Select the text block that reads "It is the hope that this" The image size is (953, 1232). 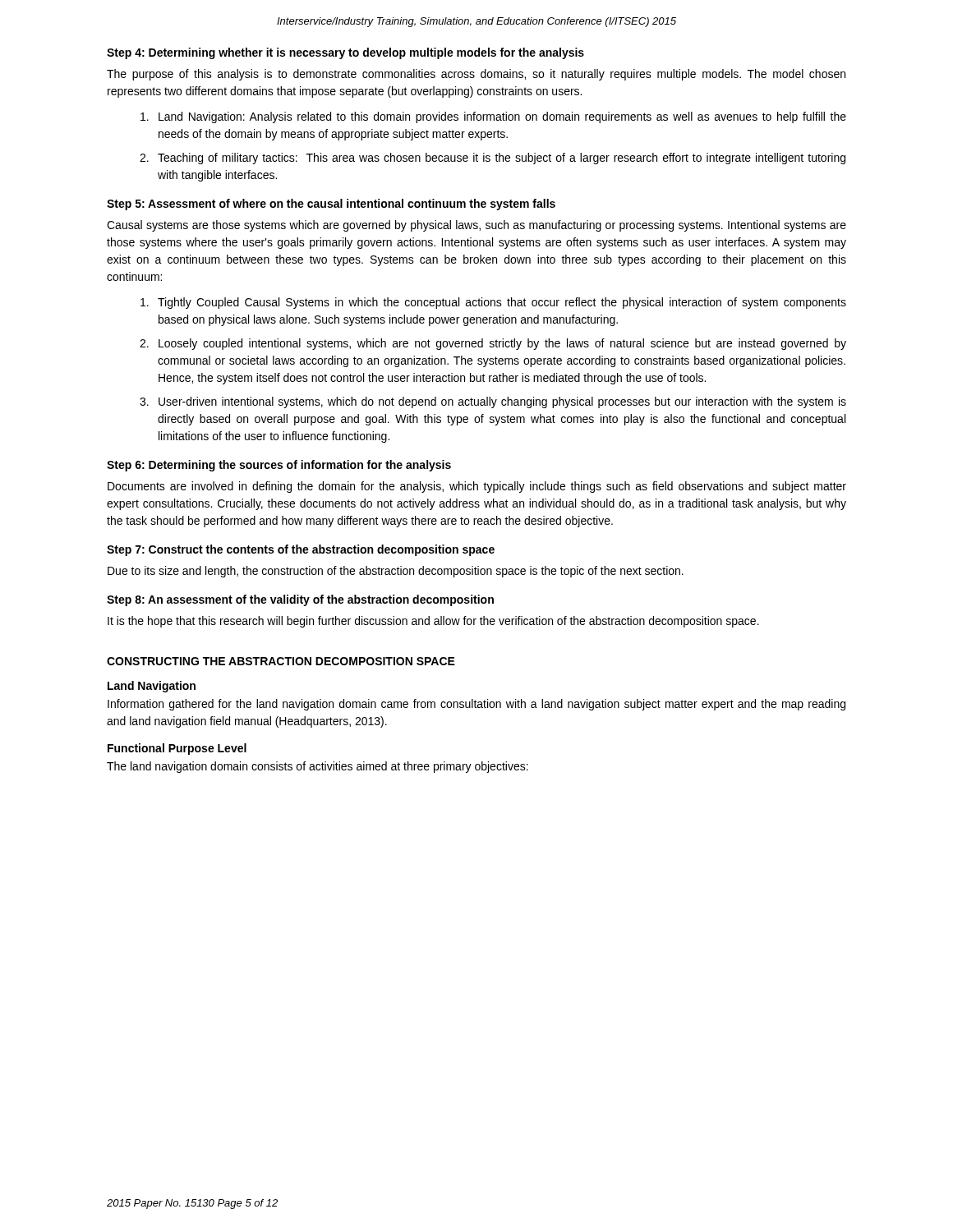(433, 621)
